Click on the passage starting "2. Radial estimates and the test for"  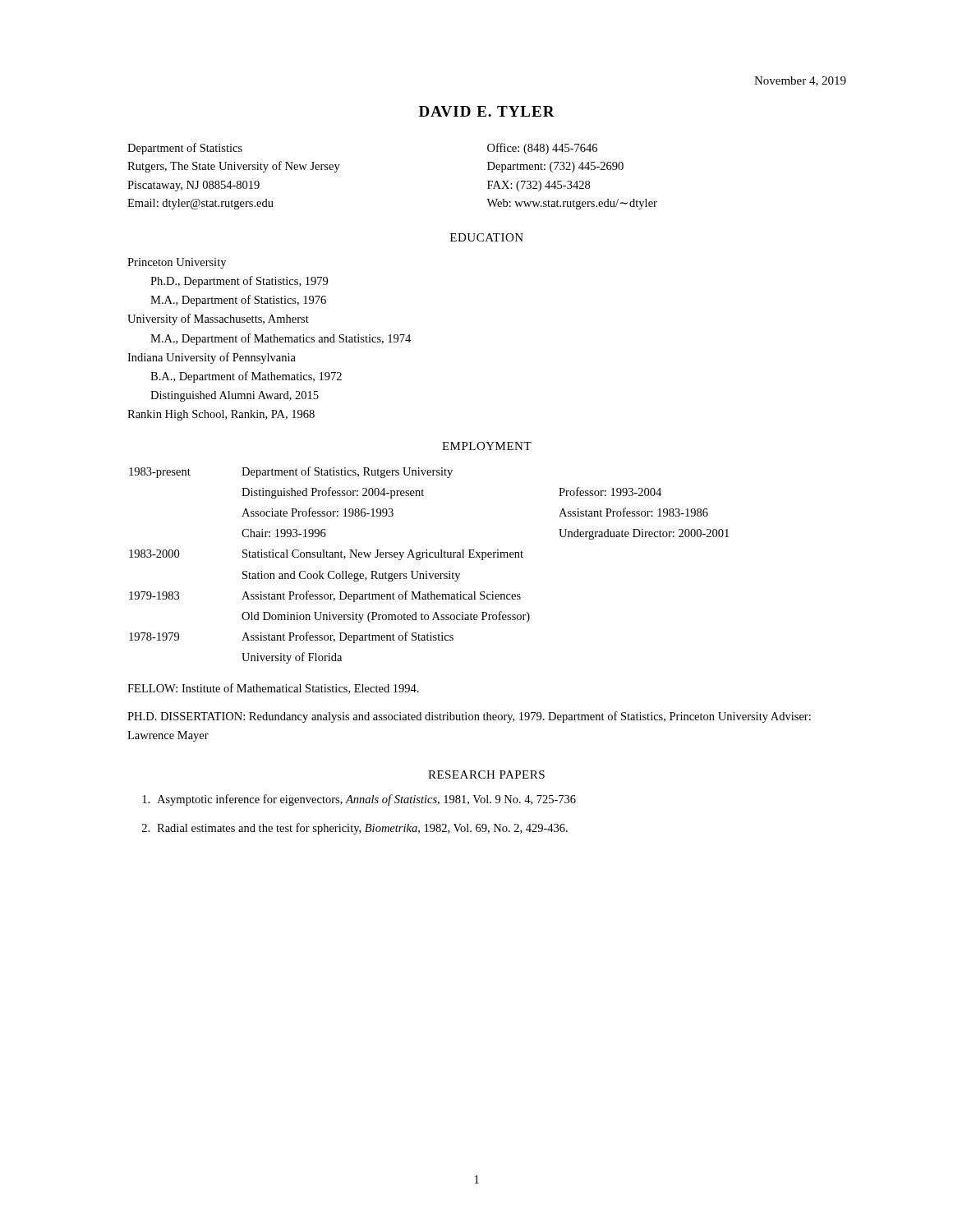pyautogui.click(x=487, y=829)
